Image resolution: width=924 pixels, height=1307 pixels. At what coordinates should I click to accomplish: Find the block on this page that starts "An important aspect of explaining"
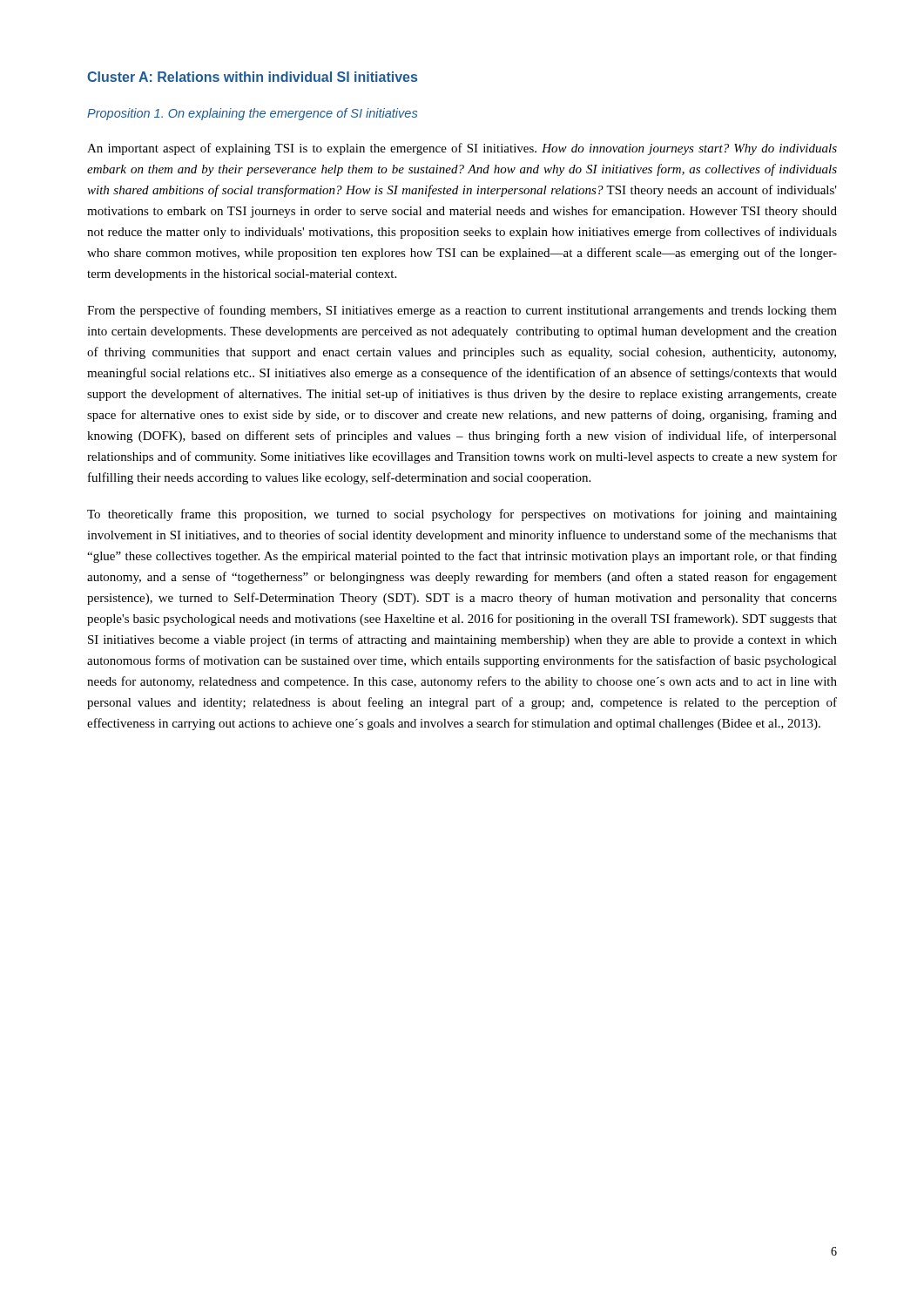coord(462,211)
